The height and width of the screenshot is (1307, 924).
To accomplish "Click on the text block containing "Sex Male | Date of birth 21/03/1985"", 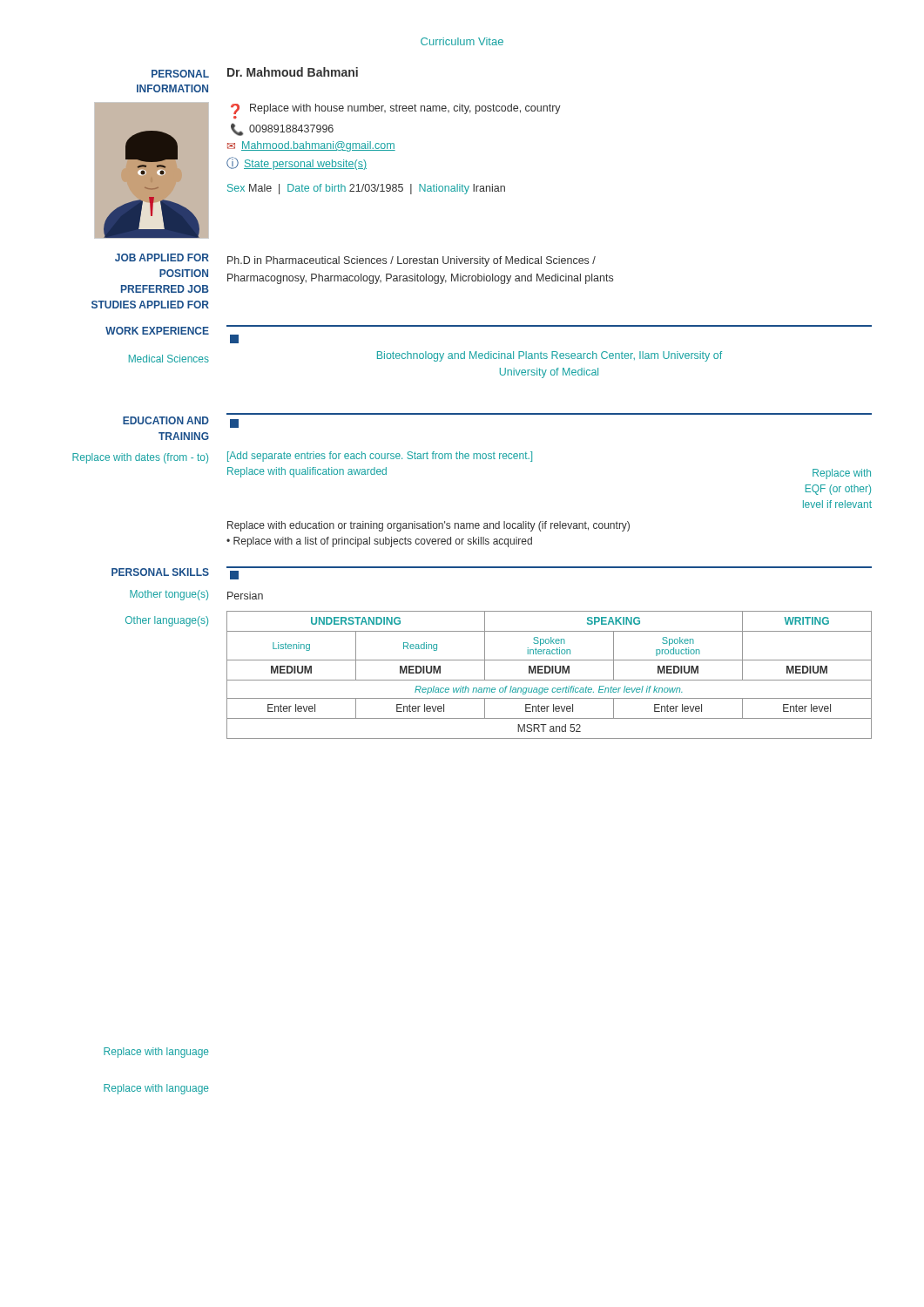I will coord(366,188).
